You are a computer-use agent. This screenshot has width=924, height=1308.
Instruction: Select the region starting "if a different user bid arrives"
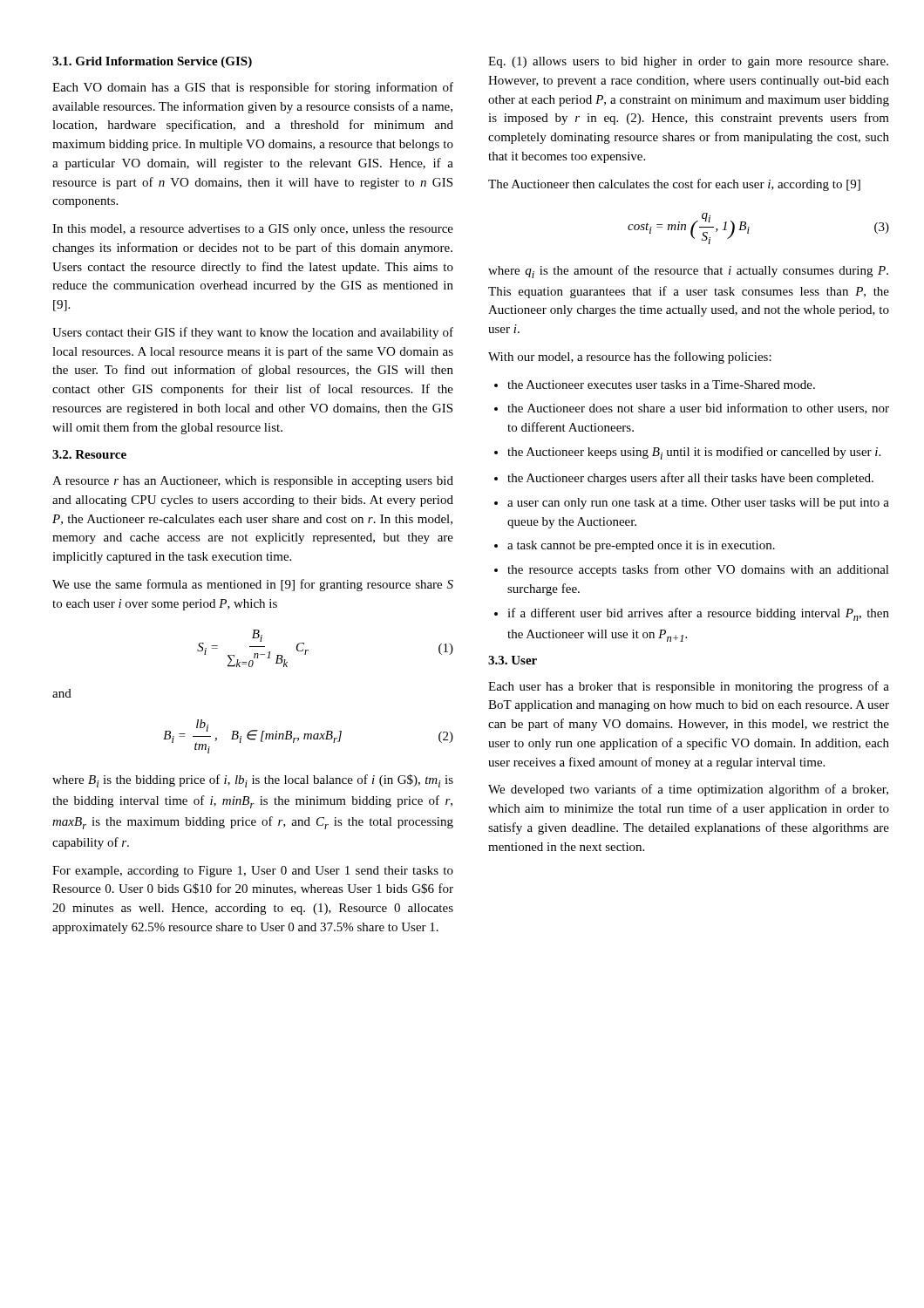(x=689, y=625)
